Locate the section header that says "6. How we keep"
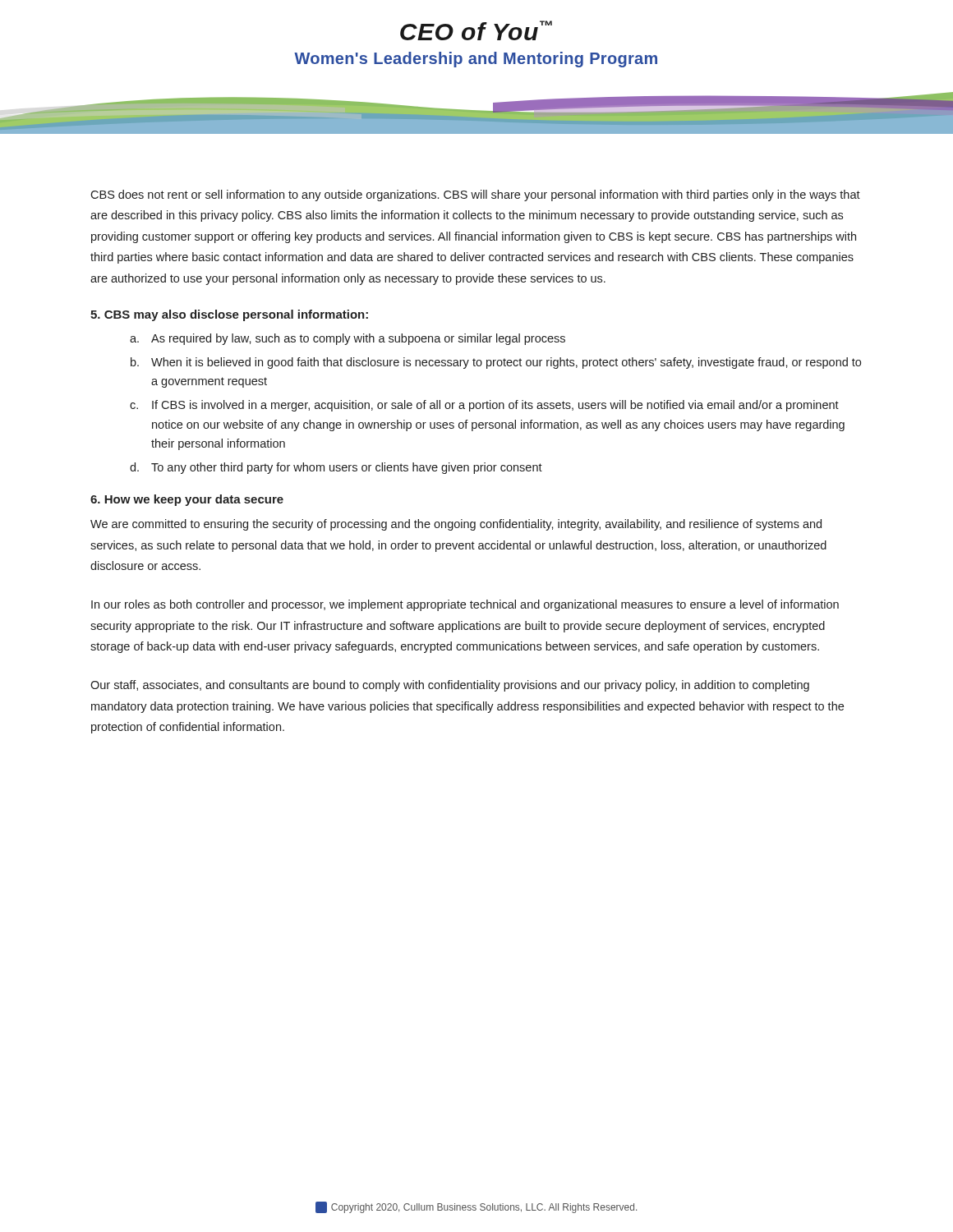This screenshot has width=953, height=1232. [187, 500]
